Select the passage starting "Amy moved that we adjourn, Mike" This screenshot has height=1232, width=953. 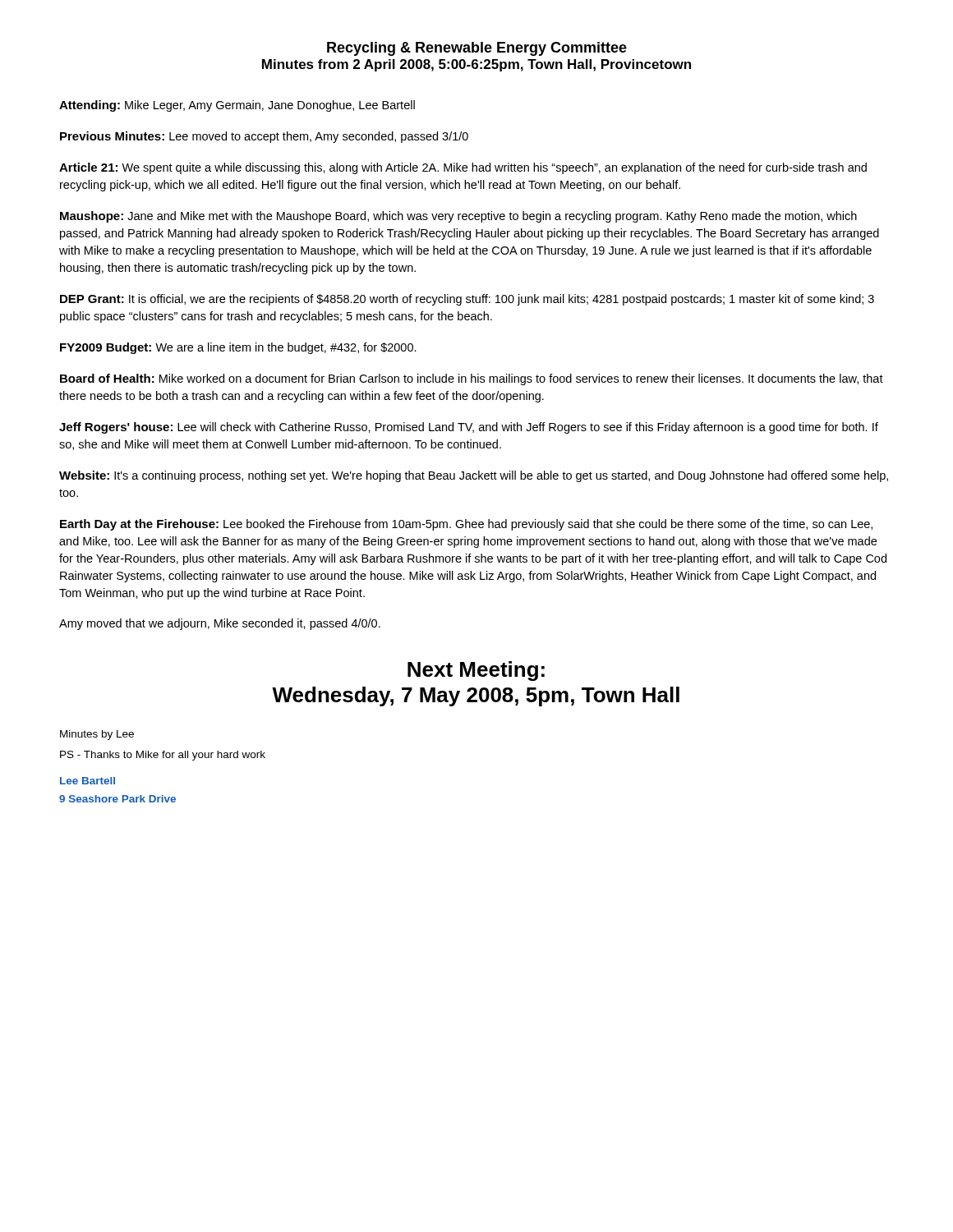point(220,624)
